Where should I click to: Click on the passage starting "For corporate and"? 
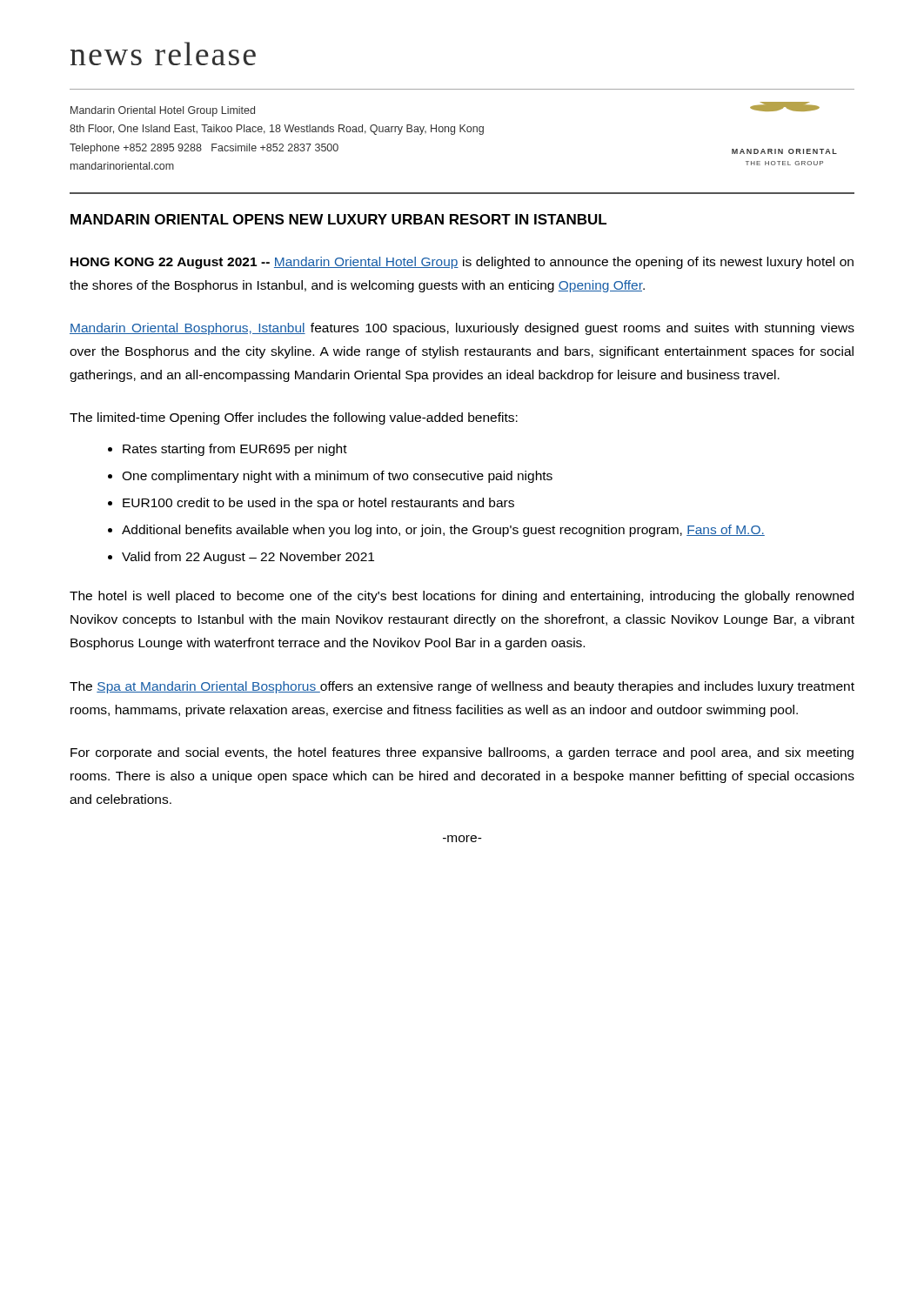pos(462,776)
